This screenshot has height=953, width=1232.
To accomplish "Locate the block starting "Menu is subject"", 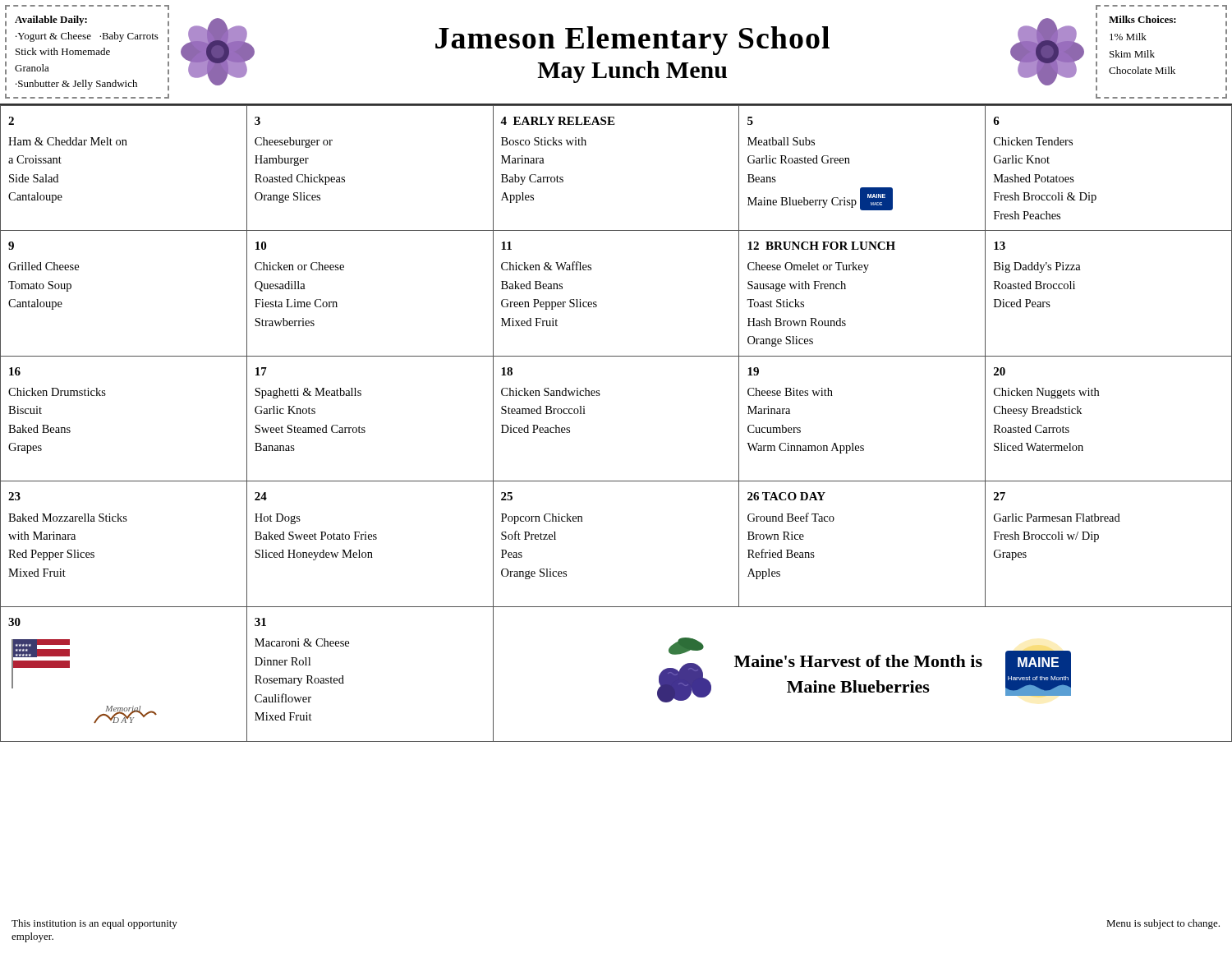I will [1163, 923].
